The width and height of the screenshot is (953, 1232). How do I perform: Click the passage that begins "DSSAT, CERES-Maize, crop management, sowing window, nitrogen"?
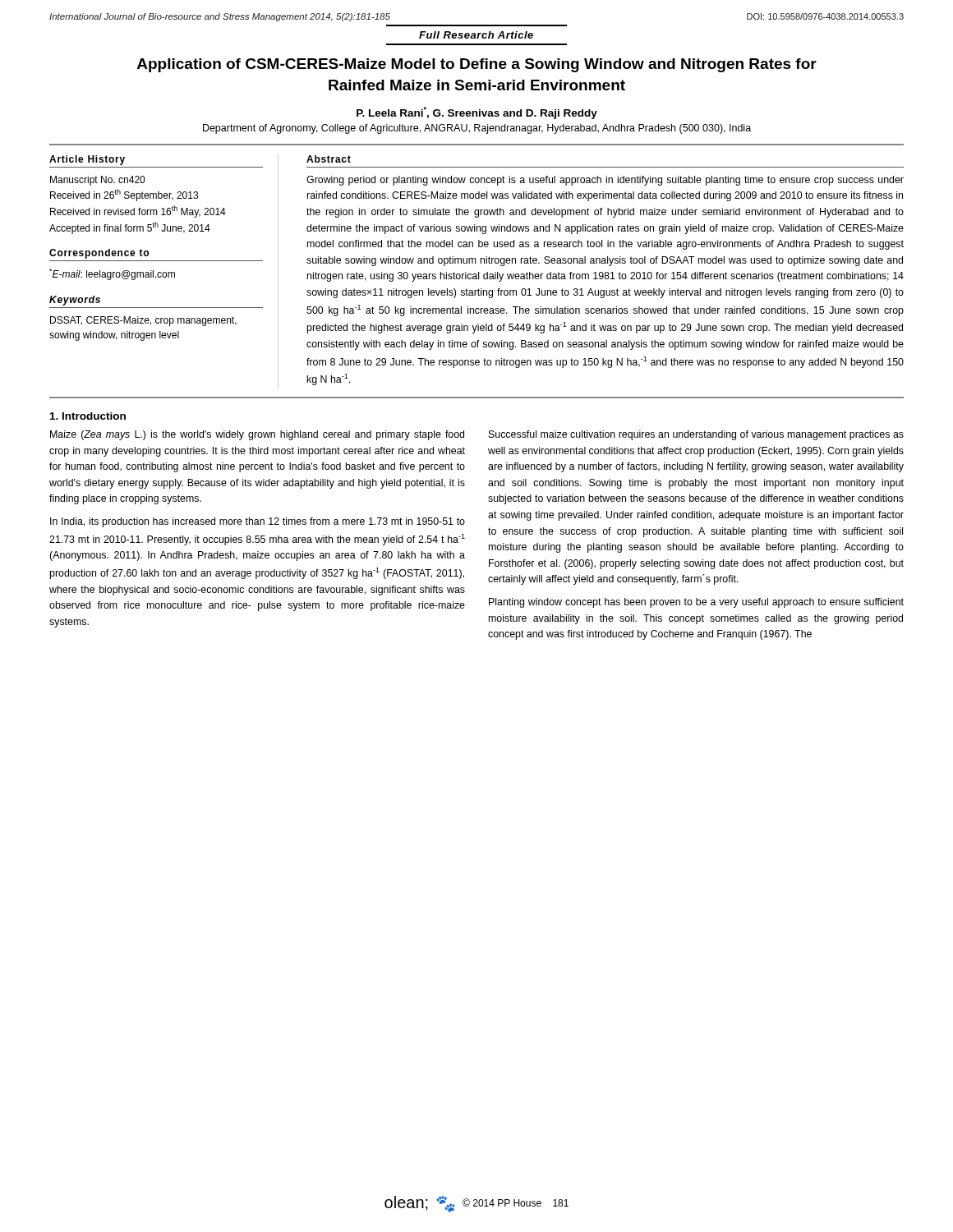pyautogui.click(x=143, y=328)
